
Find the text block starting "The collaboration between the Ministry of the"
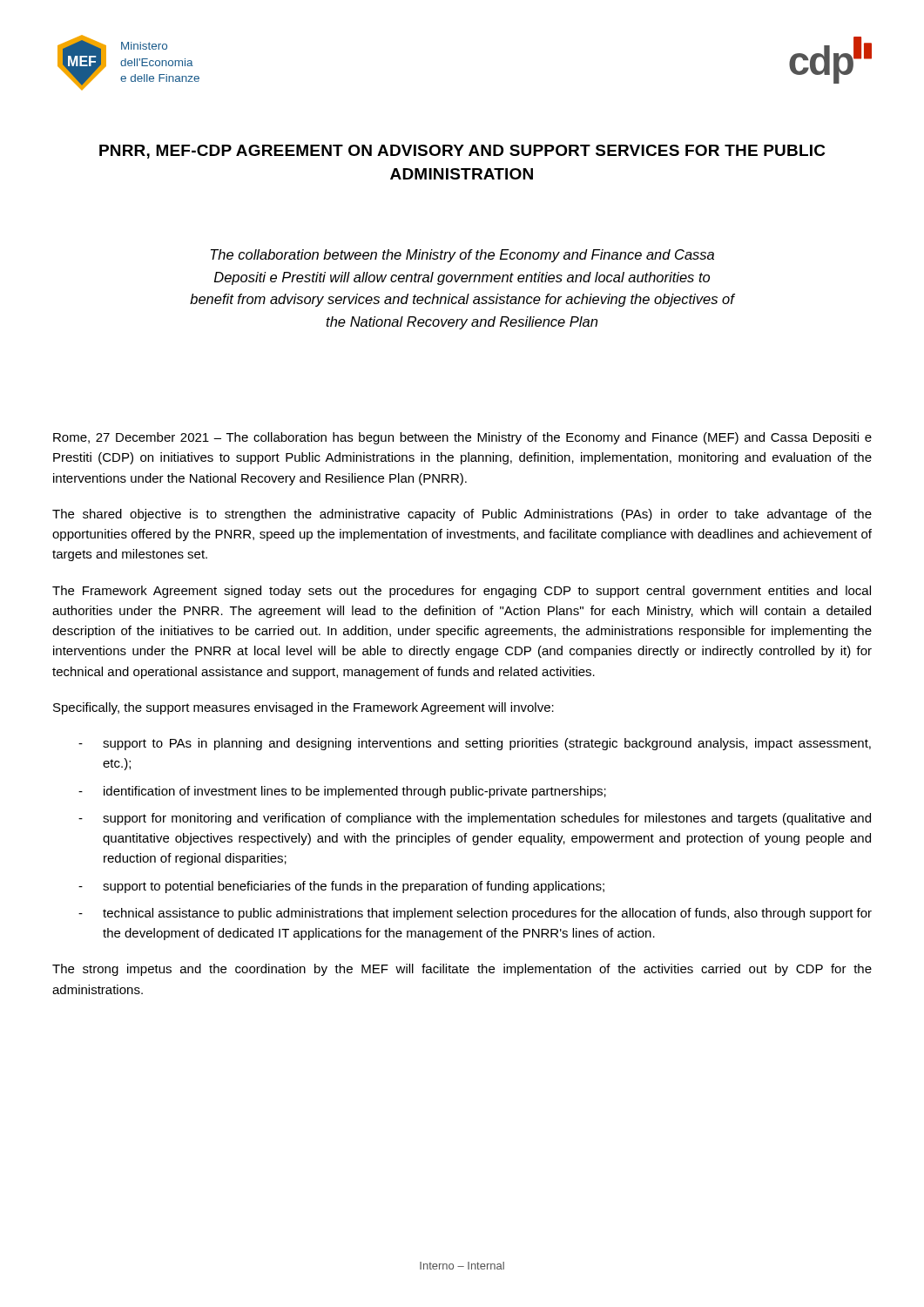462,289
